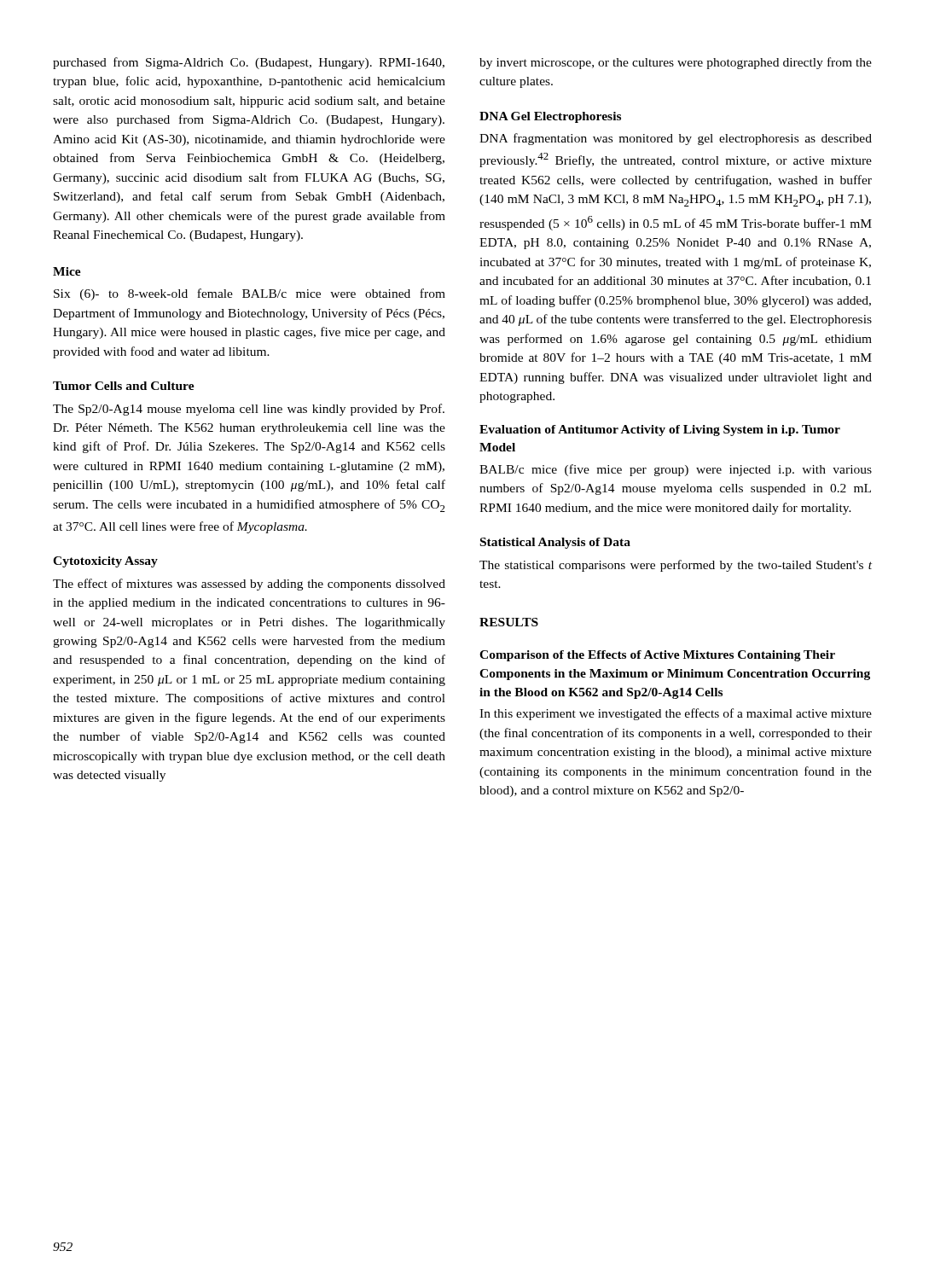Select the region starting "purchased from Sigma-Aldrich Co. (Budapest, Hungary). RPMI-1640, trypan"
The height and width of the screenshot is (1280, 952).
pos(249,149)
